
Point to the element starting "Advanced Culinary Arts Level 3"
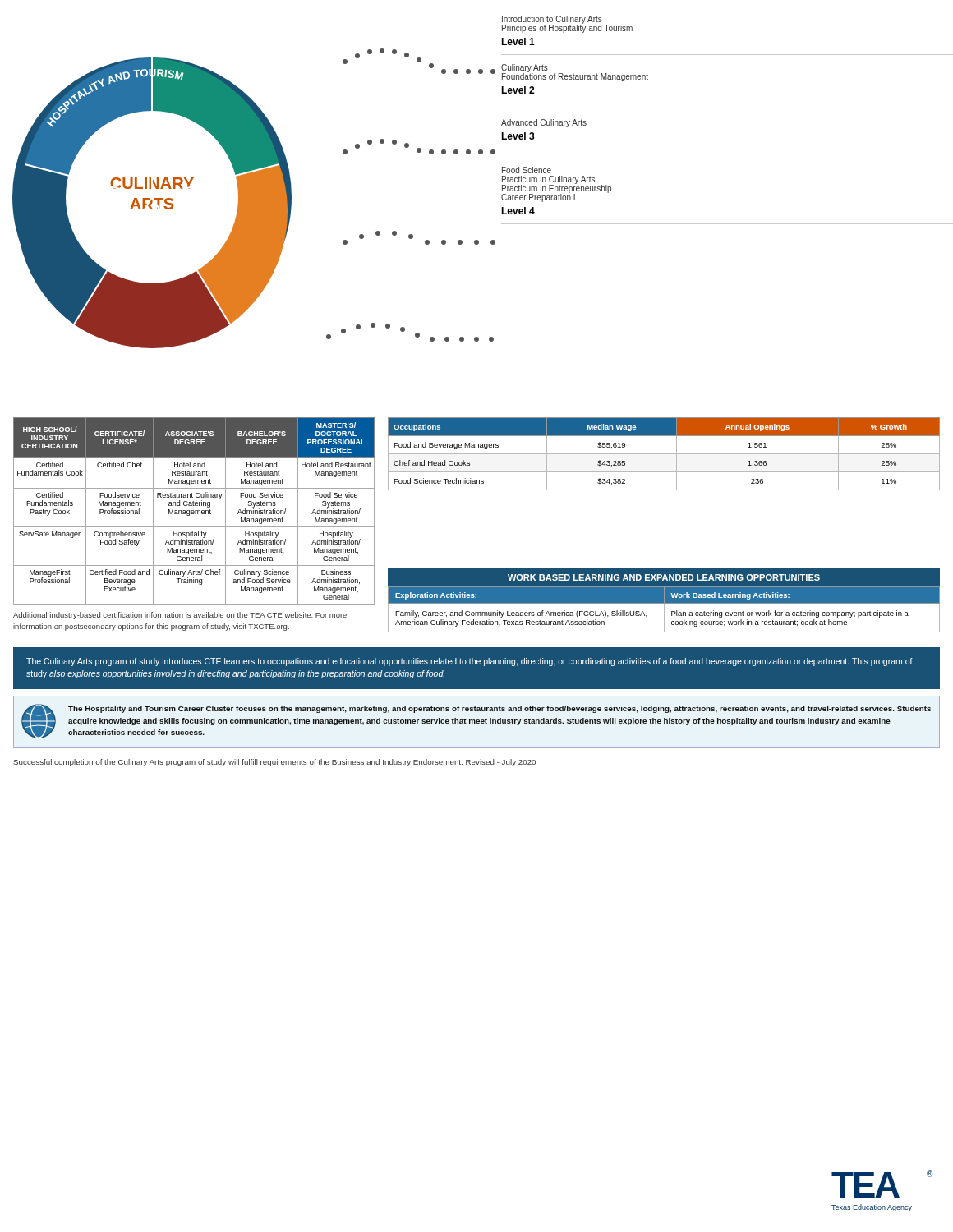544,123
